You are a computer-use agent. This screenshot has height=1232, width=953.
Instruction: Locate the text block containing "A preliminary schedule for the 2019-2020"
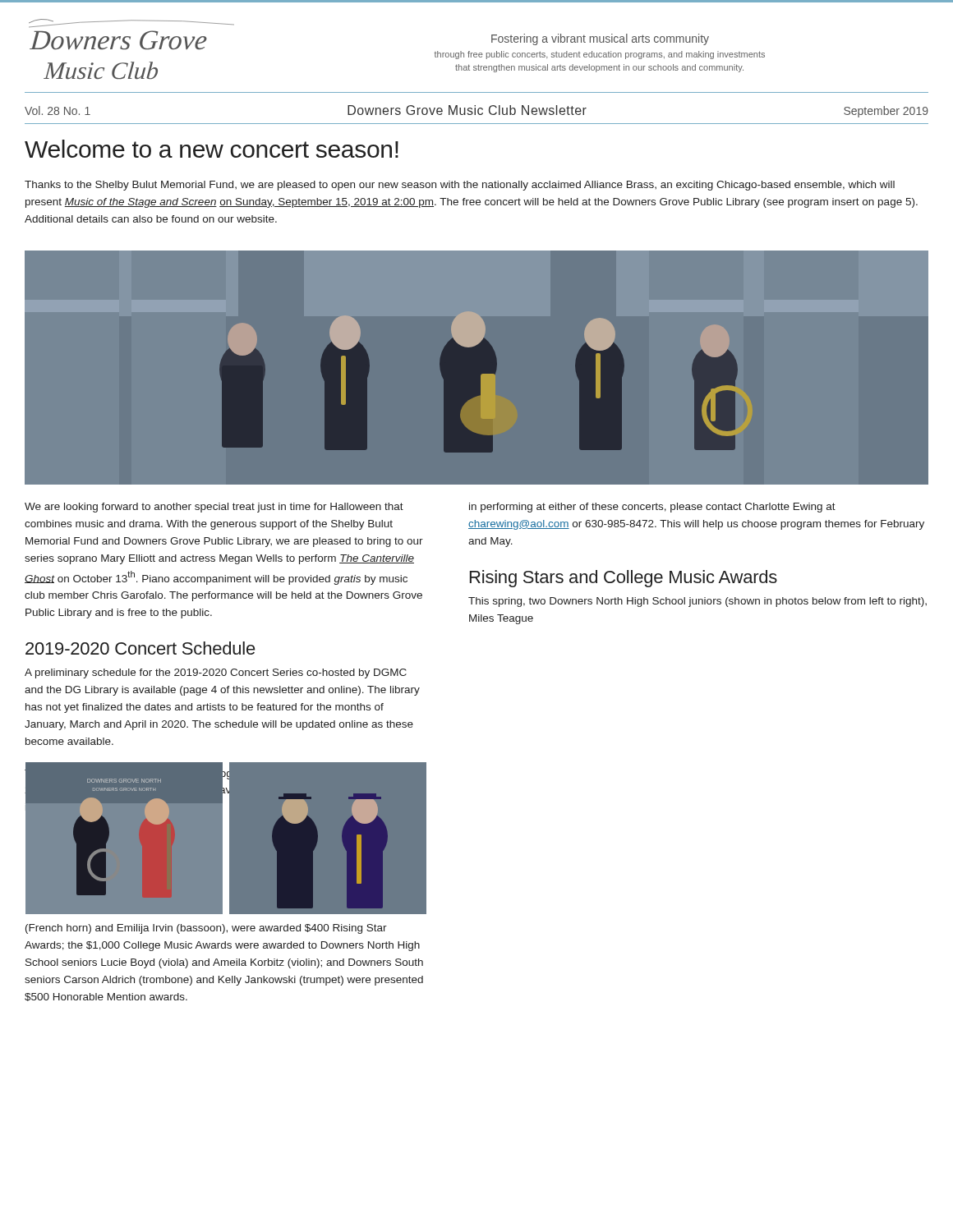[222, 707]
